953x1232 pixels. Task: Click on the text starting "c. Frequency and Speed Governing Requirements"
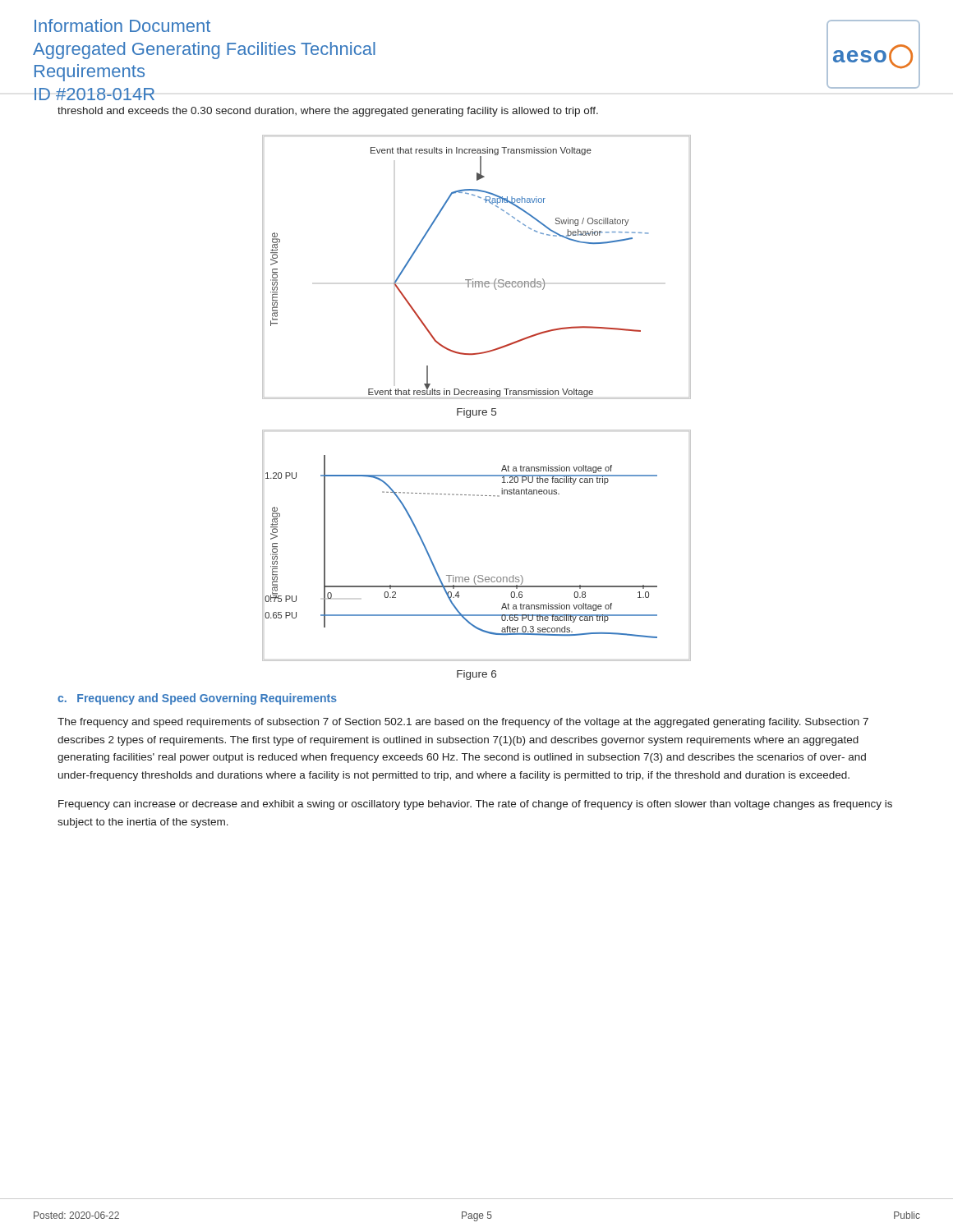tap(197, 698)
